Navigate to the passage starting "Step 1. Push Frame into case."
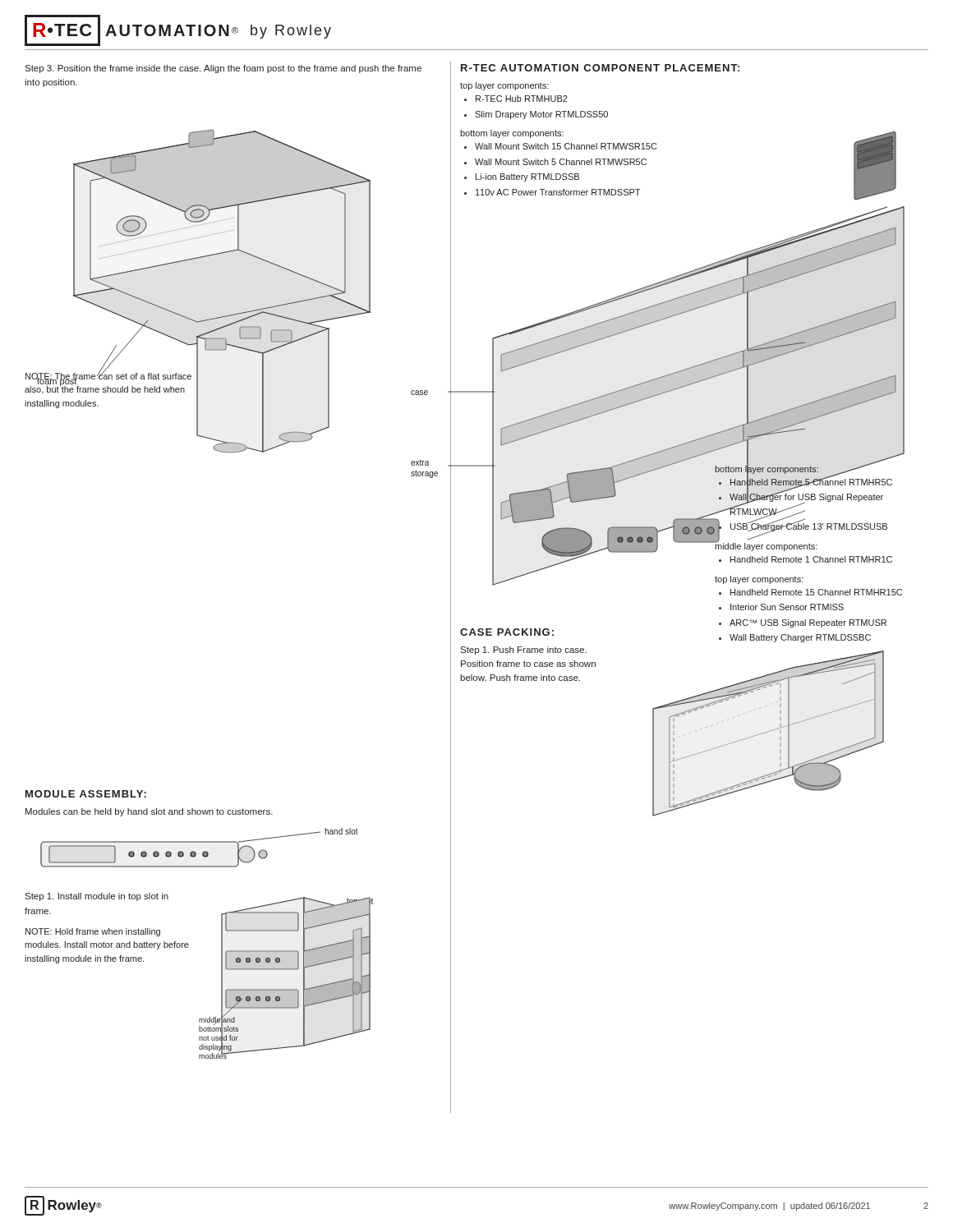Viewport: 953px width, 1232px height. tap(528, 663)
